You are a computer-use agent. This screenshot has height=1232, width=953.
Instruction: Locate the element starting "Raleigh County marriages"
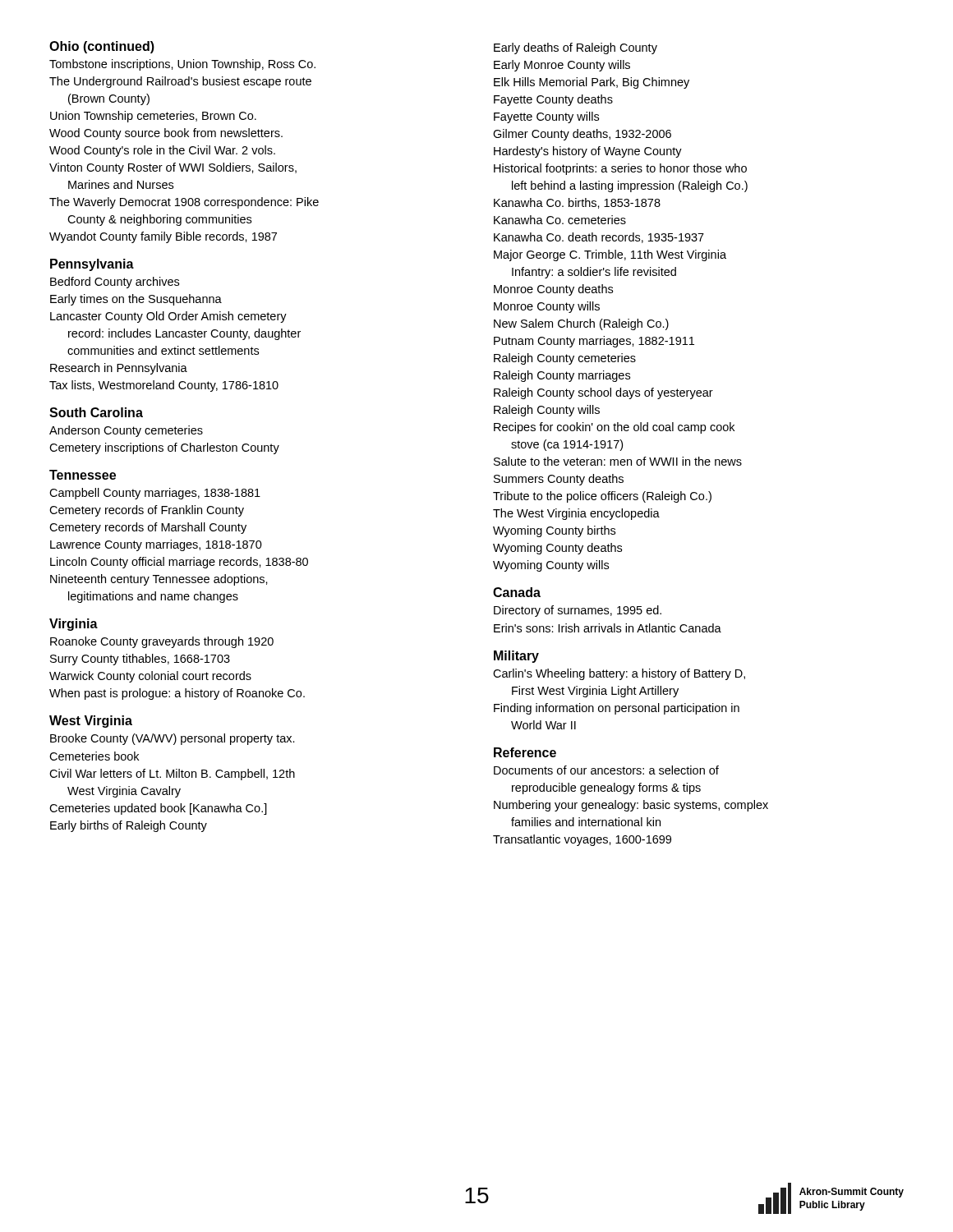[562, 376]
